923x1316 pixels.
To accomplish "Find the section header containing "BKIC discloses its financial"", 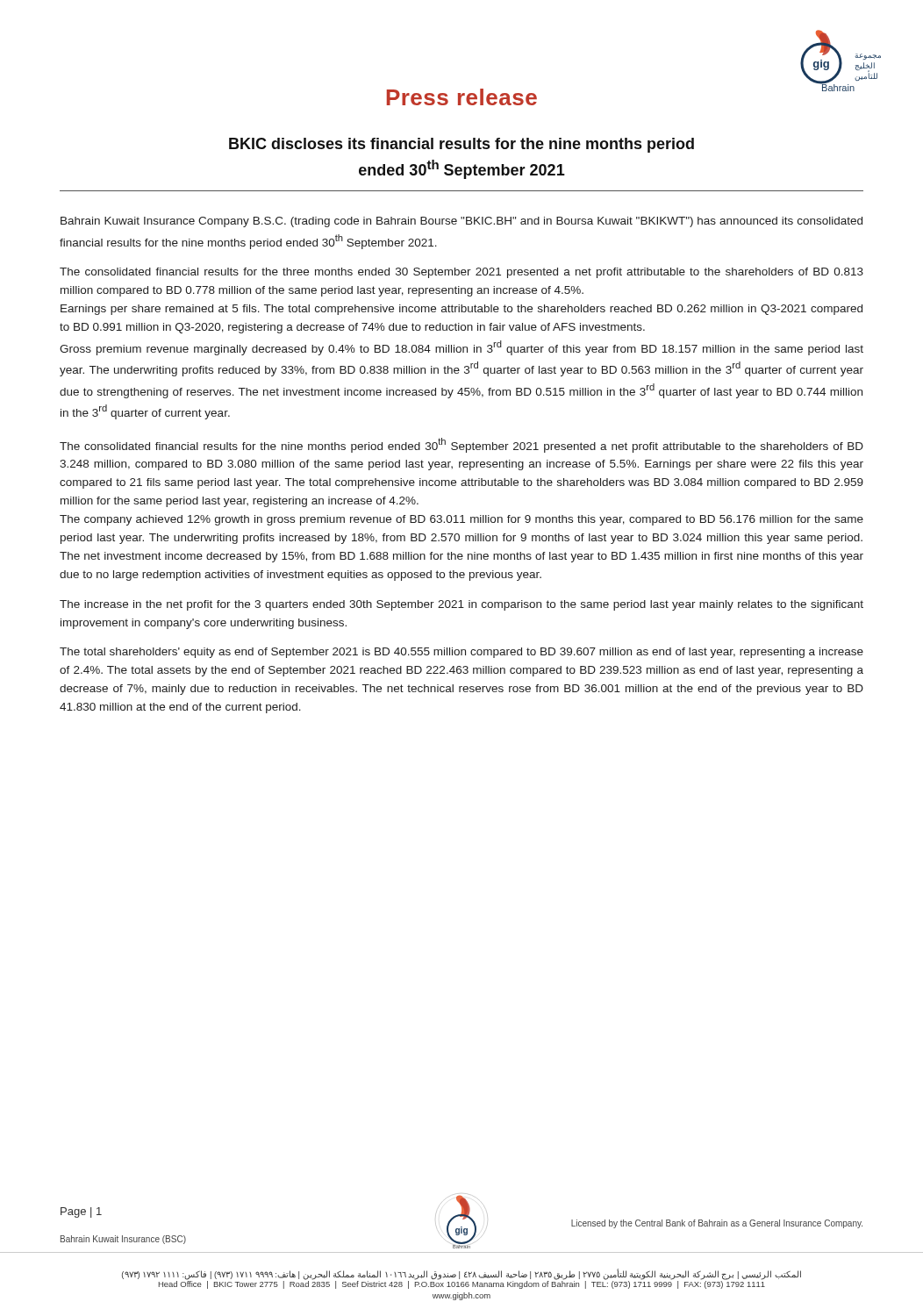I will (x=462, y=158).
